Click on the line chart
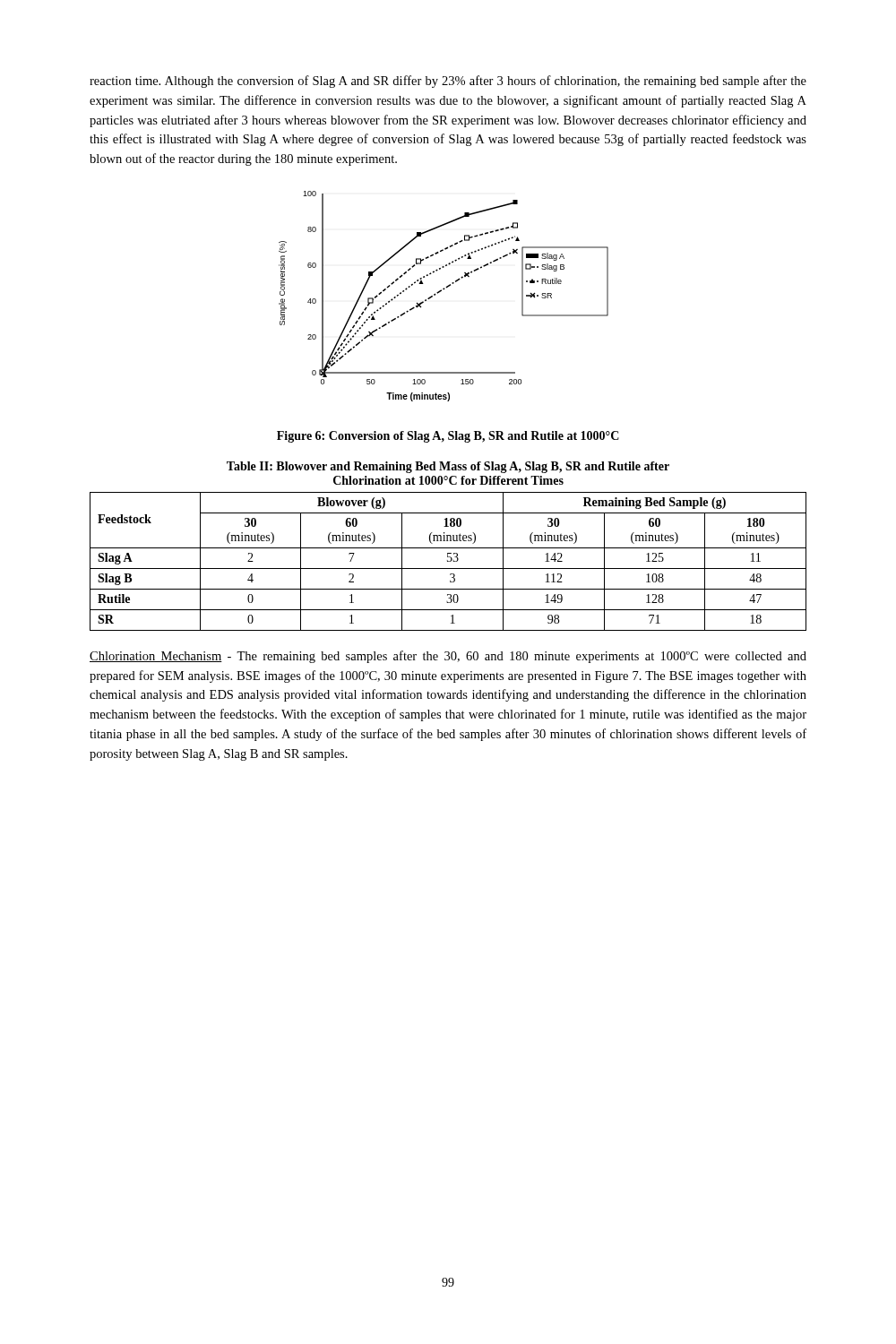This screenshot has width=896, height=1344. (x=448, y=303)
